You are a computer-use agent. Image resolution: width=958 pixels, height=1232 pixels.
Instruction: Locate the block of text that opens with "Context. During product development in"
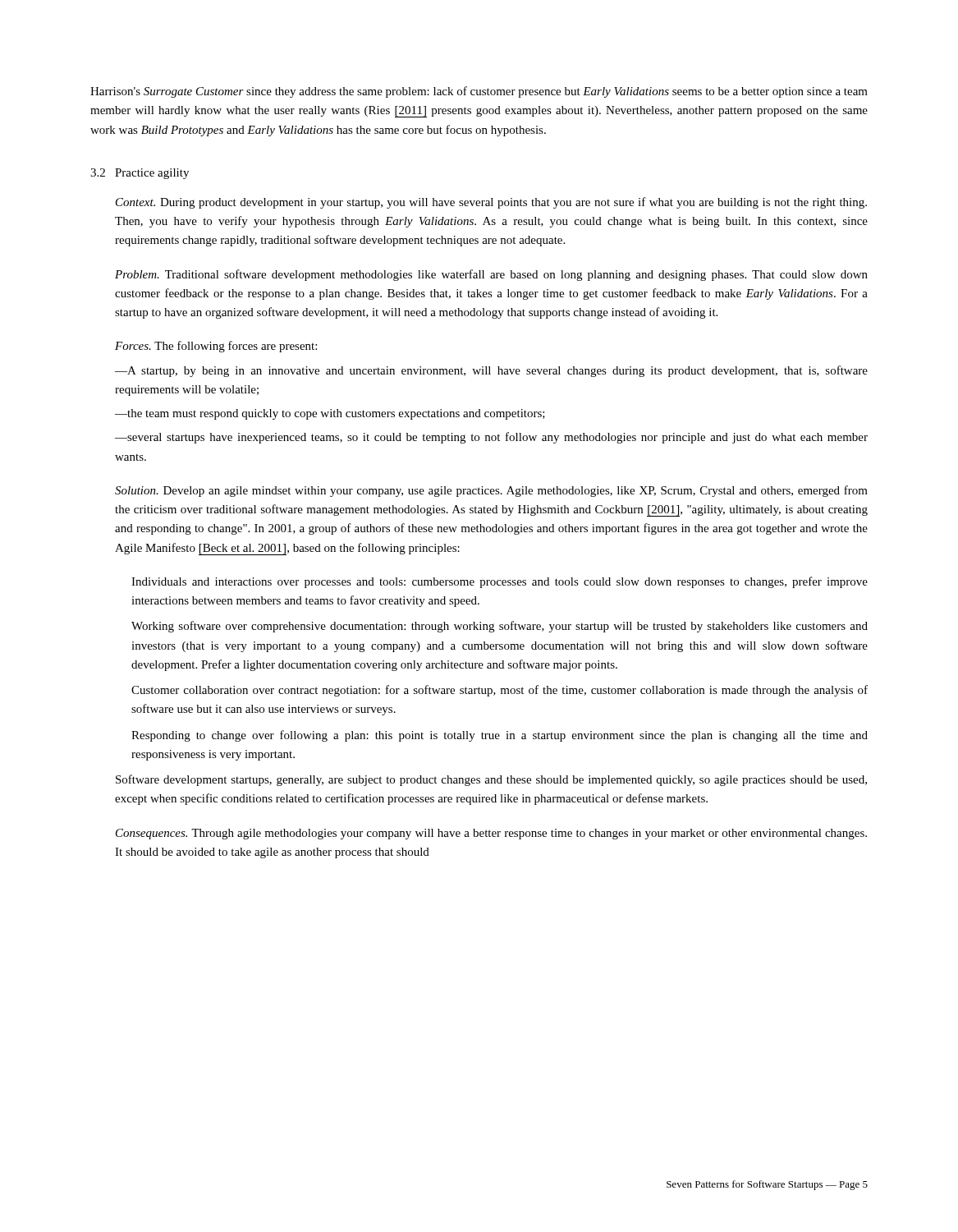(491, 221)
